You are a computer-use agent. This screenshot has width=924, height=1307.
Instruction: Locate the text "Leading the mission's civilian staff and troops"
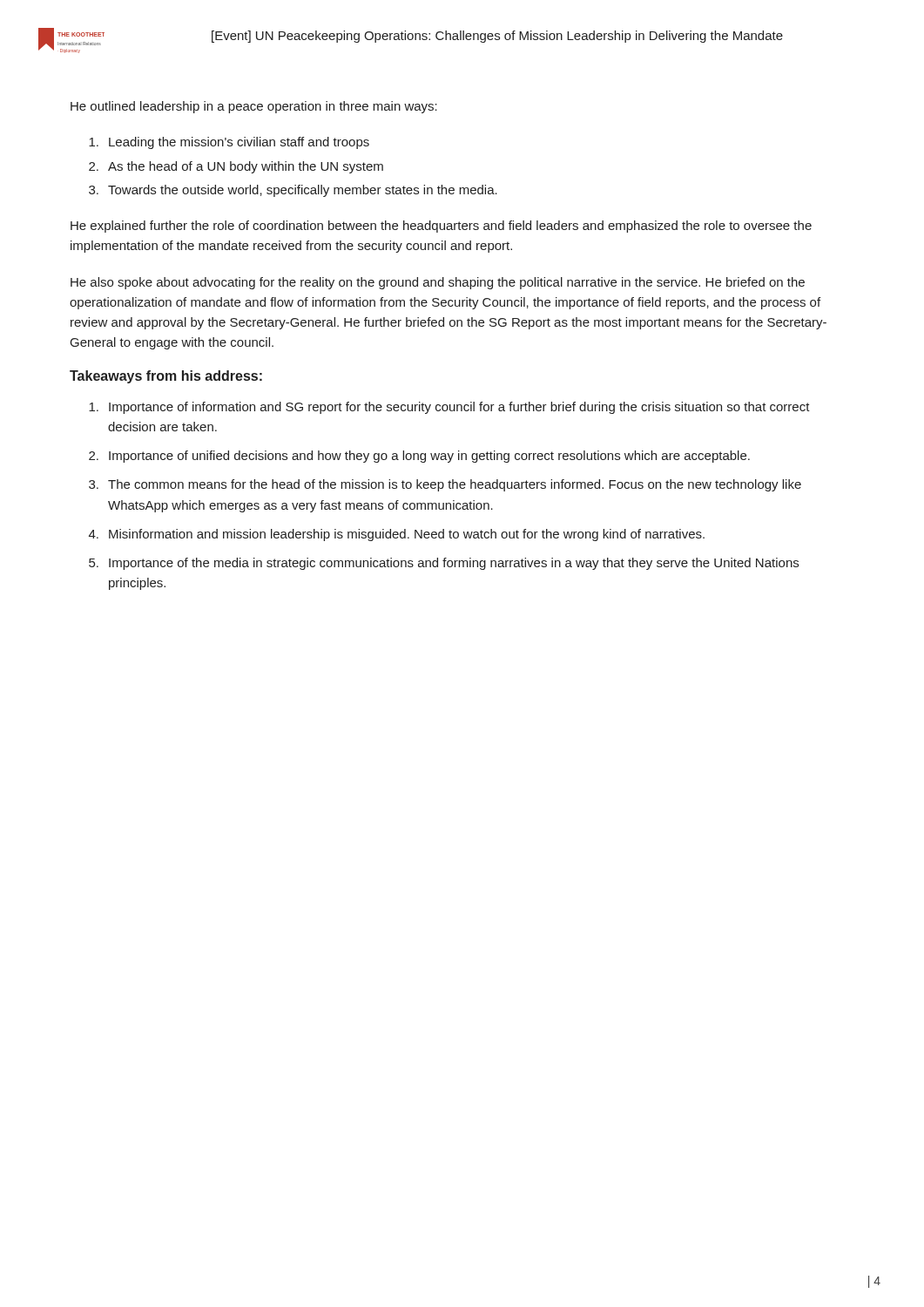point(229,143)
